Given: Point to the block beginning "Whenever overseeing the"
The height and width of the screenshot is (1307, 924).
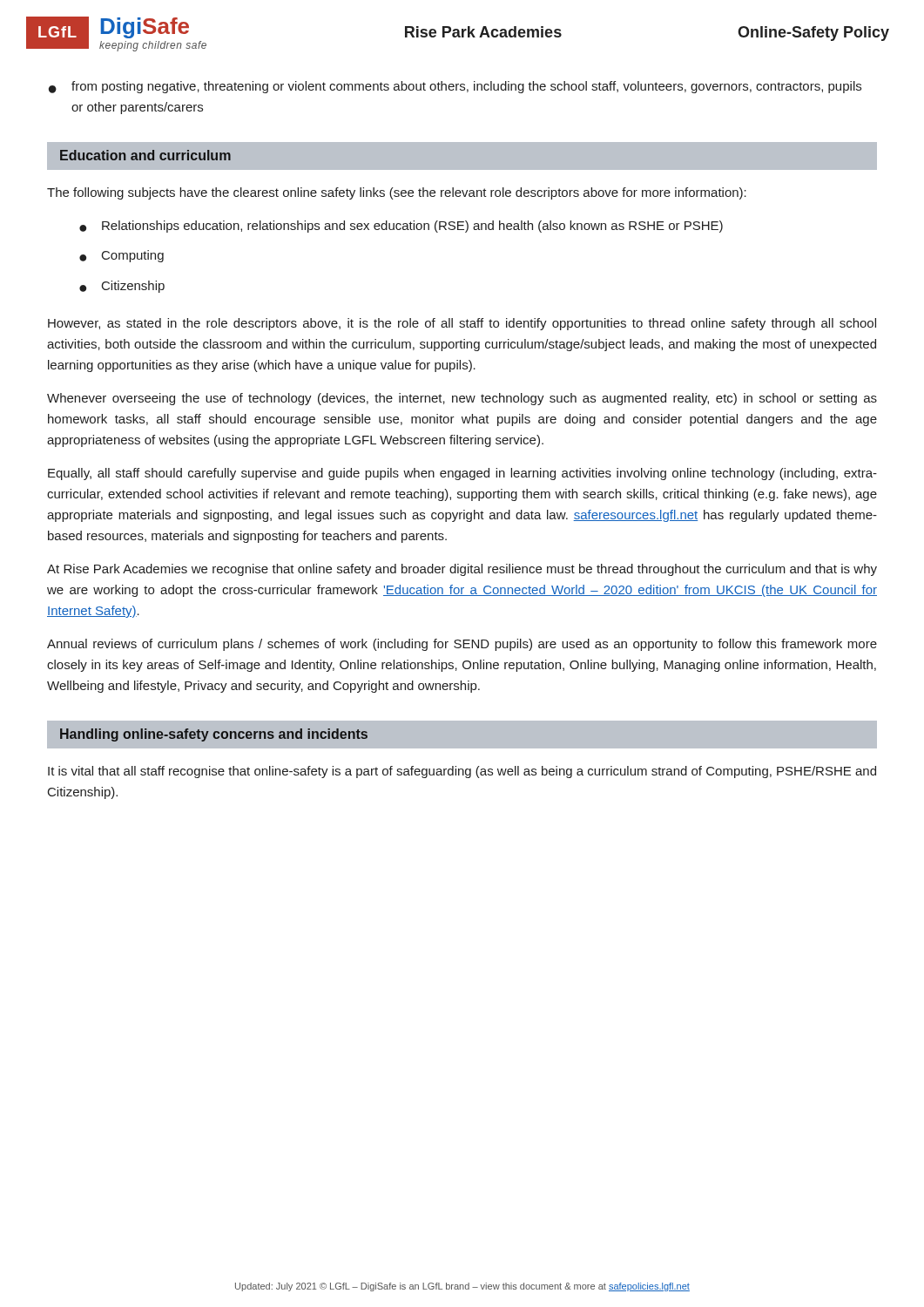Looking at the screenshot, I should tap(462, 419).
